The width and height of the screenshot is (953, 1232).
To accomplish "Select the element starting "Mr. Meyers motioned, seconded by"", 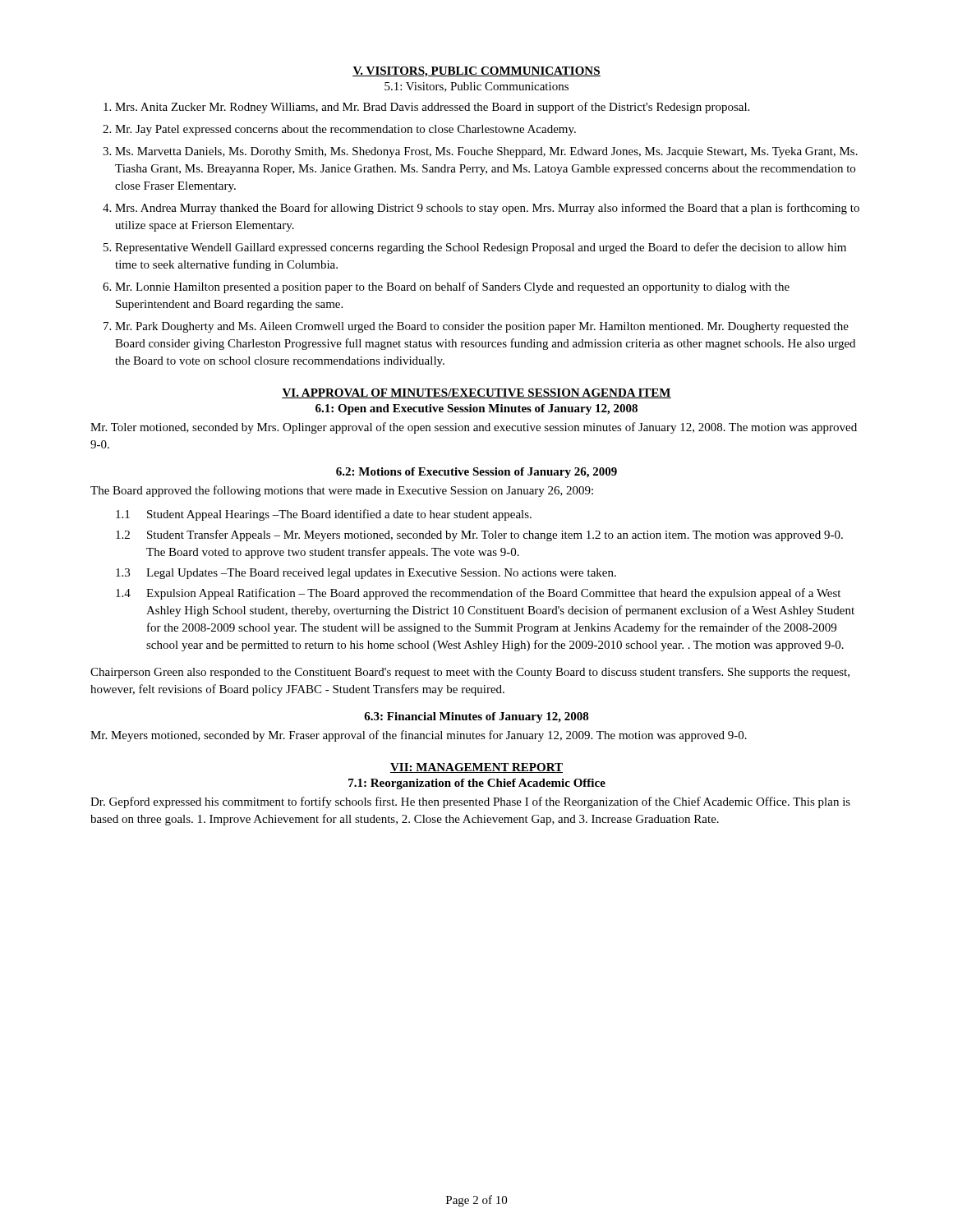I will [419, 735].
